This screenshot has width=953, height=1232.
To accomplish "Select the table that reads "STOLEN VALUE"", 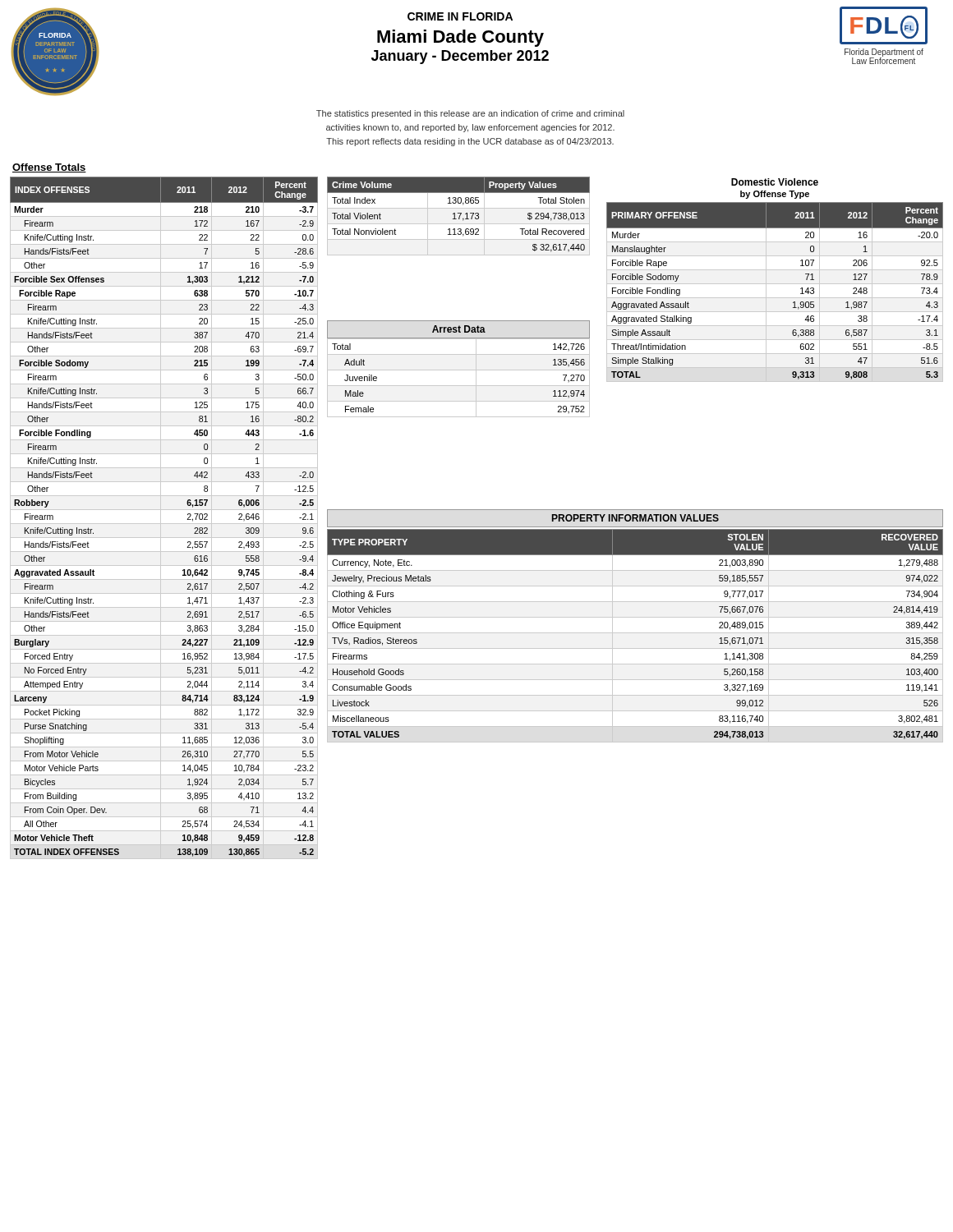I will click(635, 626).
